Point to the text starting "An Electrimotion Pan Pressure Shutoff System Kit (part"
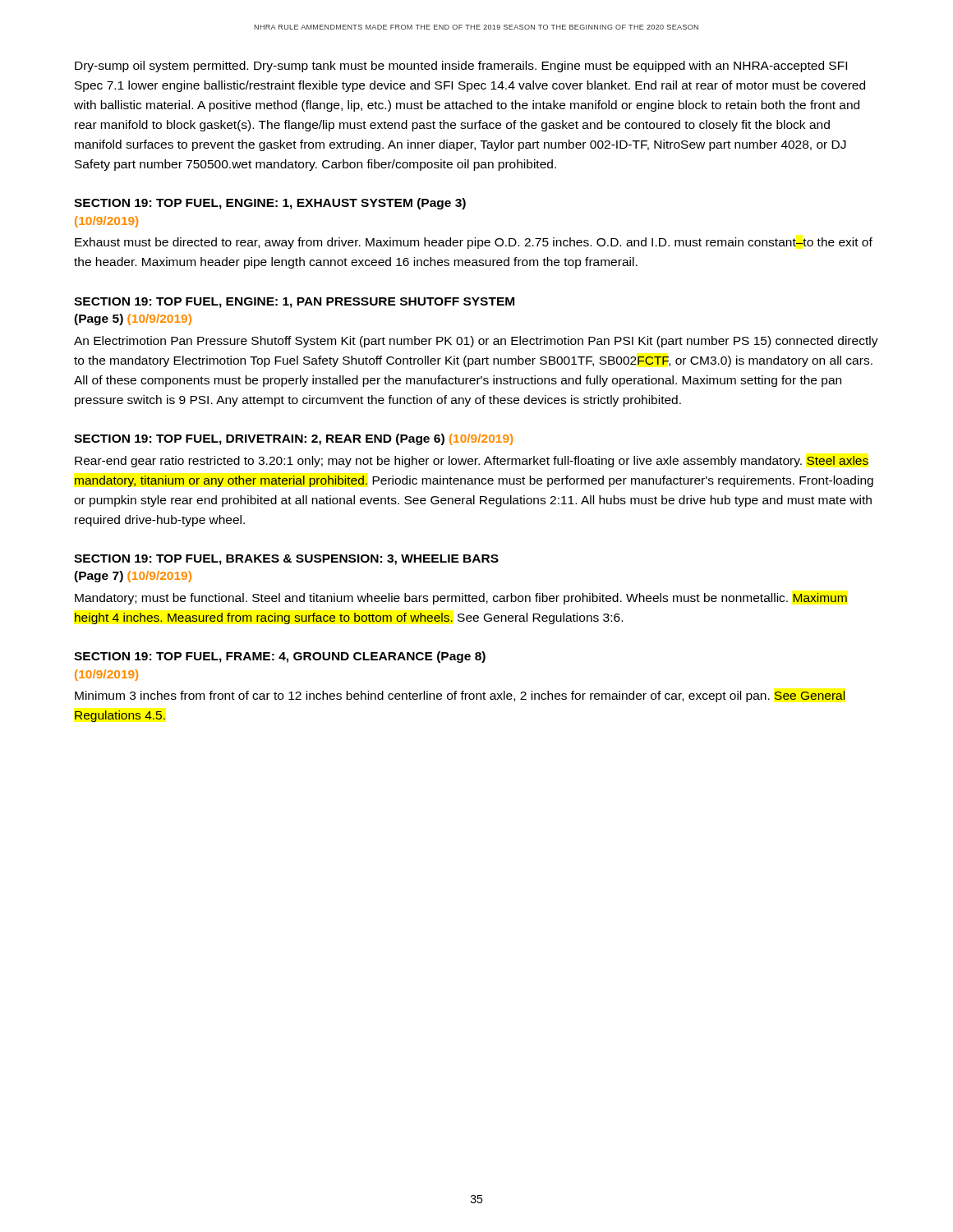Viewport: 953px width, 1232px height. 476,370
